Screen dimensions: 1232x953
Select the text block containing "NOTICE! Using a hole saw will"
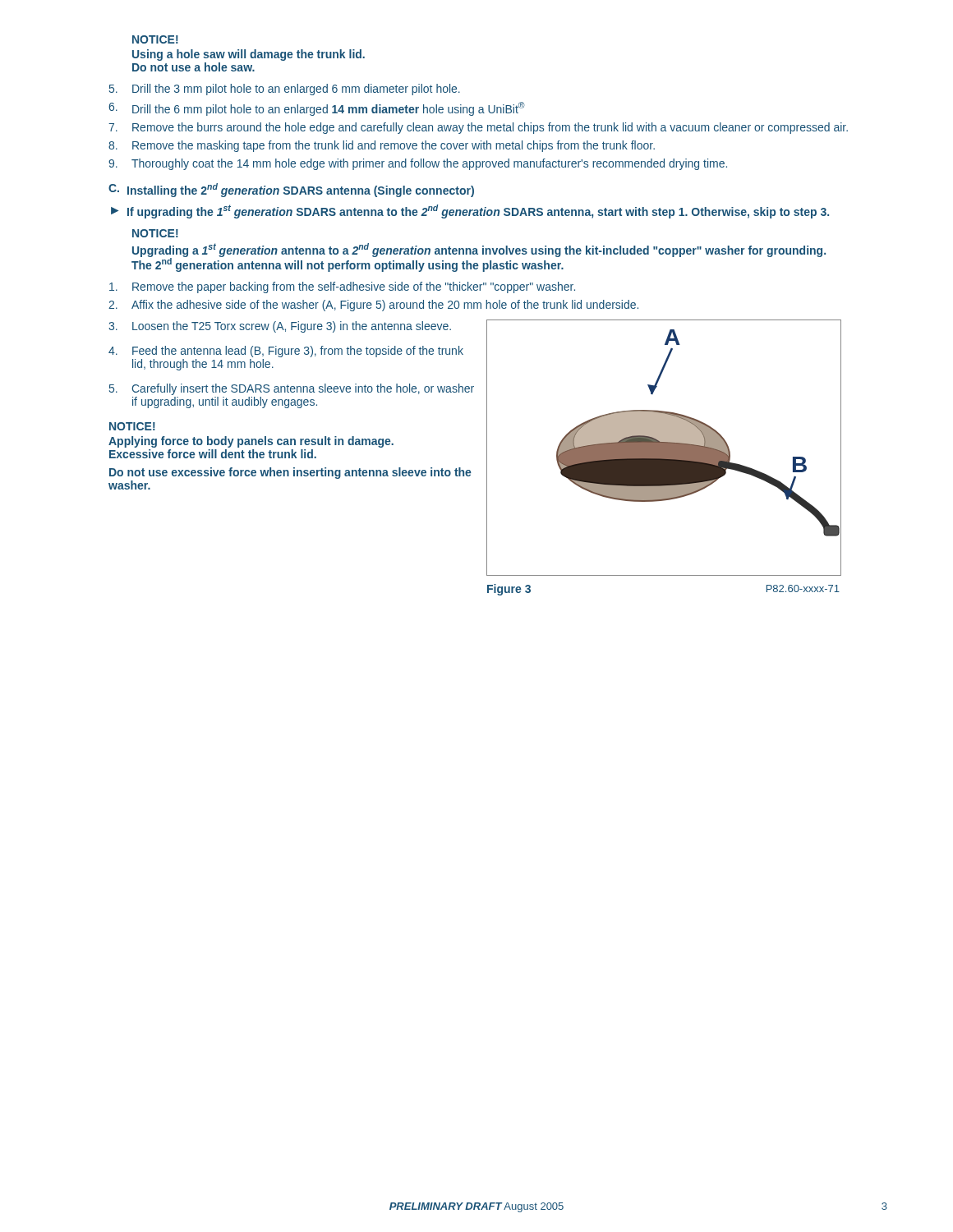pyautogui.click(x=155, y=39)
